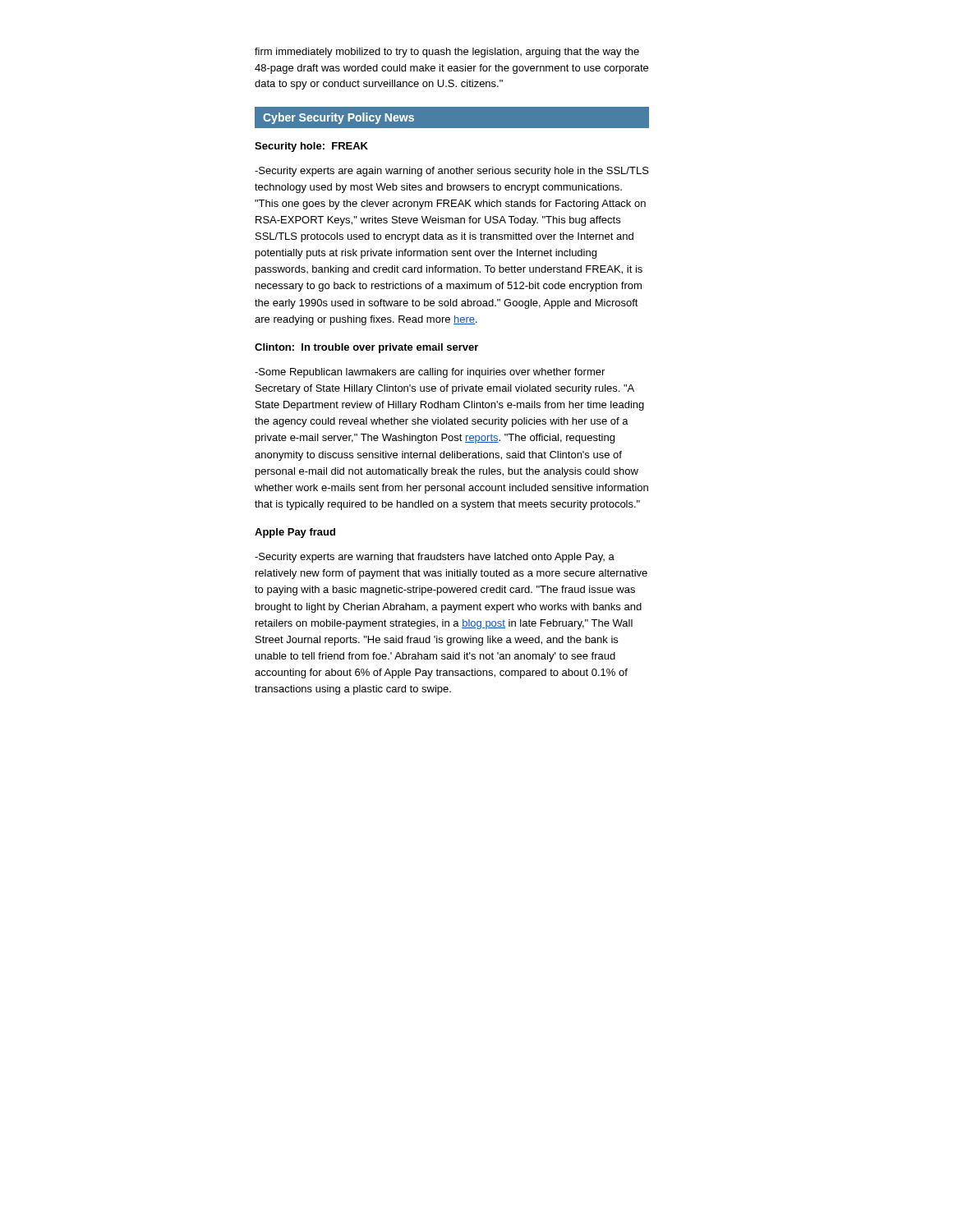Point to the text starting "Cyber Security Policy News"
Image resolution: width=953 pixels, height=1232 pixels.
[x=452, y=117]
